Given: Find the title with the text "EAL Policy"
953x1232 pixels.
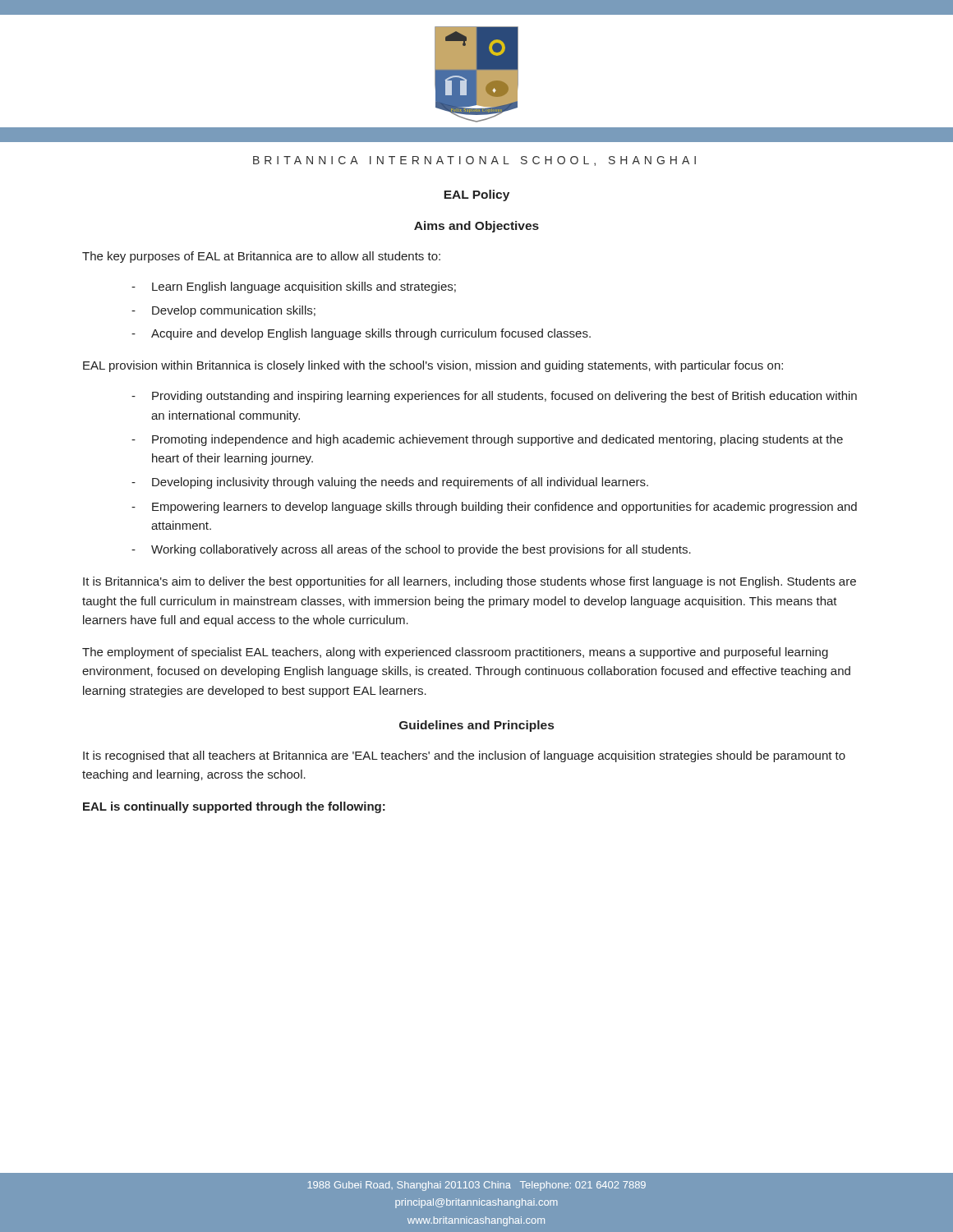Looking at the screenshot, I should point(476,194).
